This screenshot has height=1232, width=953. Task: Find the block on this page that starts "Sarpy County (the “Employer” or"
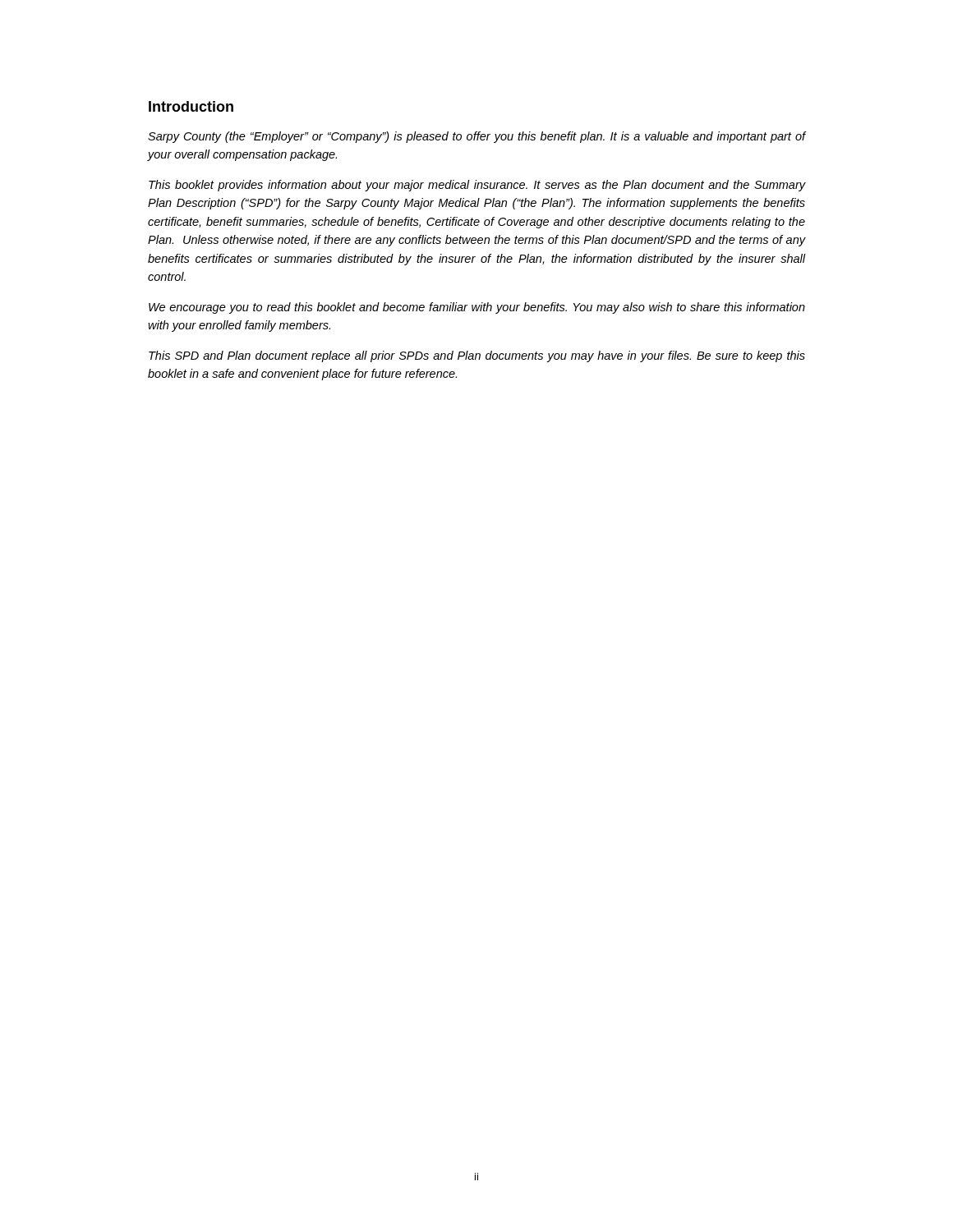point(476,146)
